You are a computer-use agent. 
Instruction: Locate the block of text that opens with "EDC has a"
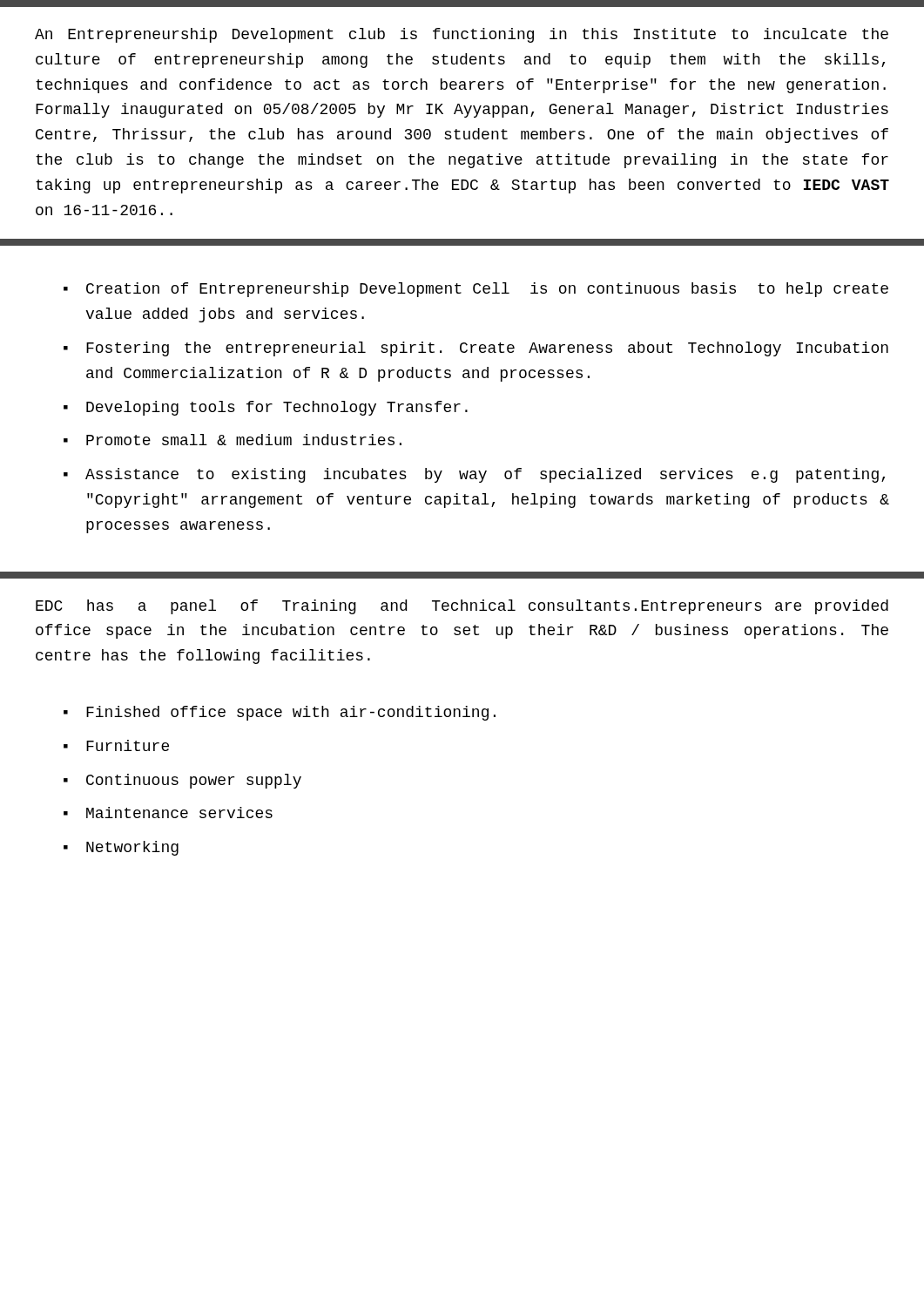(462, 631)
